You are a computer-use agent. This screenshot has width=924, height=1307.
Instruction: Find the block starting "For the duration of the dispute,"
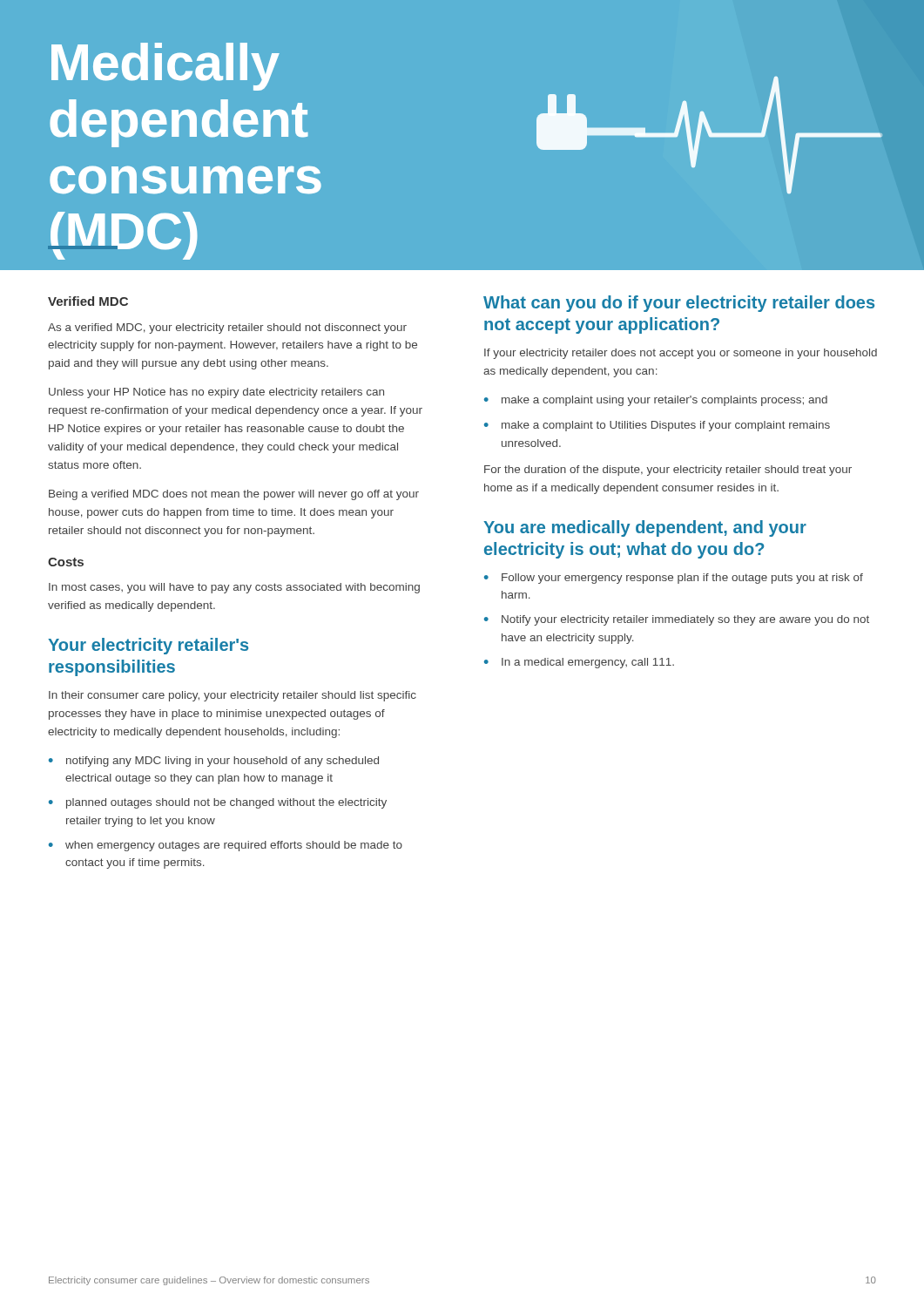[x=668, y=478]
